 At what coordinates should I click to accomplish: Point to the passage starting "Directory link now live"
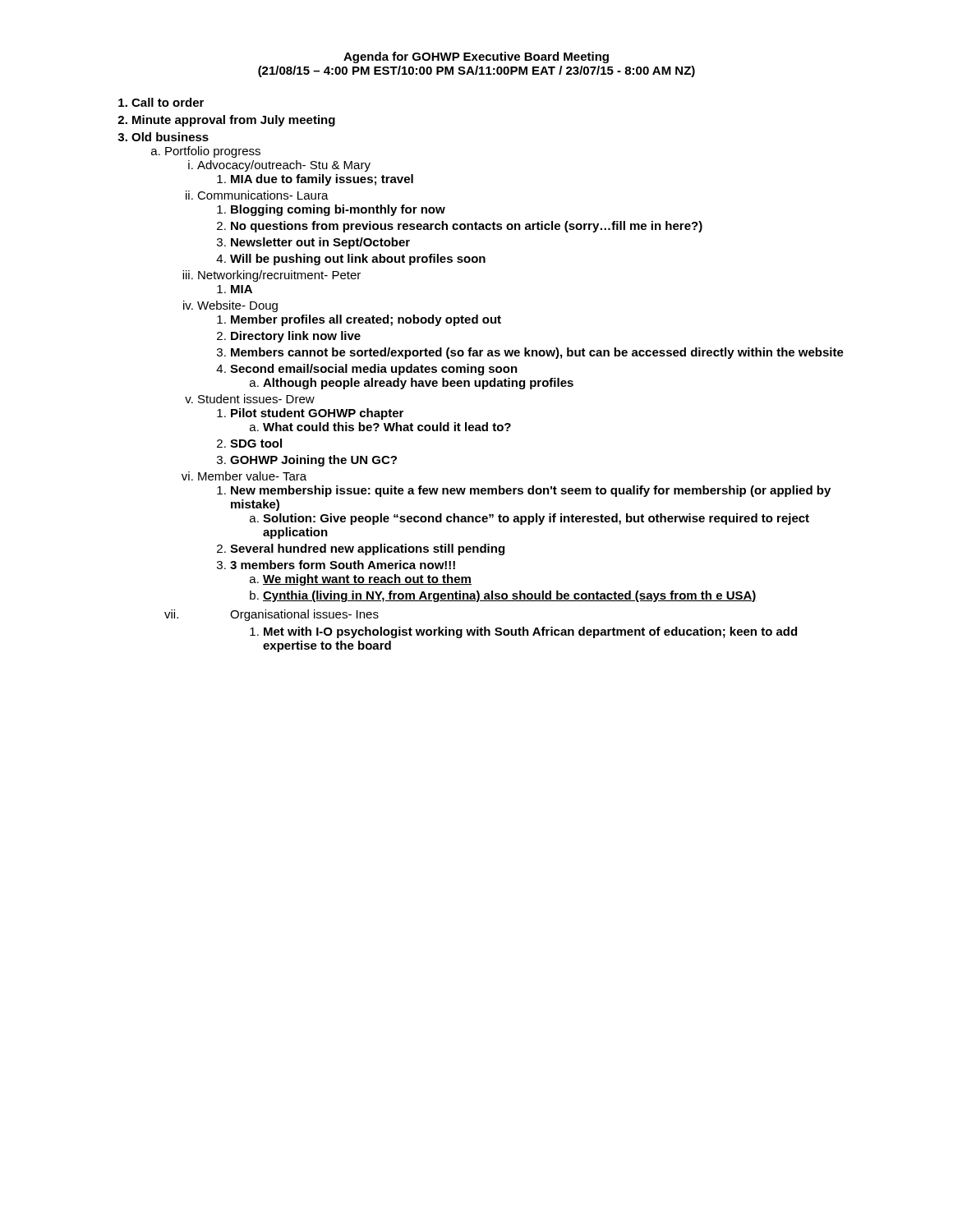[295, 336]
